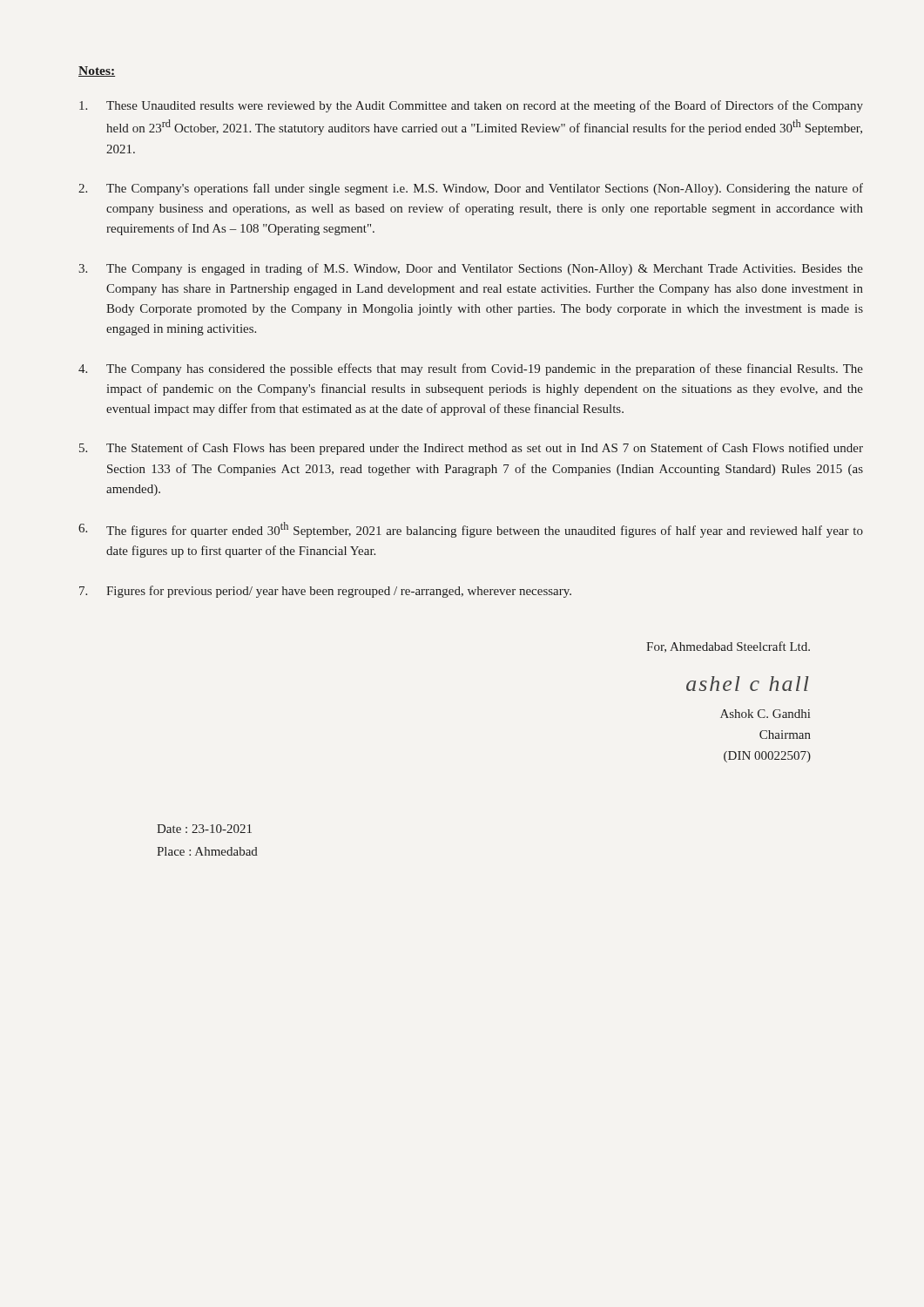The height and width of the screenshot is (1307, 924).
Task: Point to the text starting "6. The figures for quarter ended 30th September,"
Action: click(x=471, y=540)
